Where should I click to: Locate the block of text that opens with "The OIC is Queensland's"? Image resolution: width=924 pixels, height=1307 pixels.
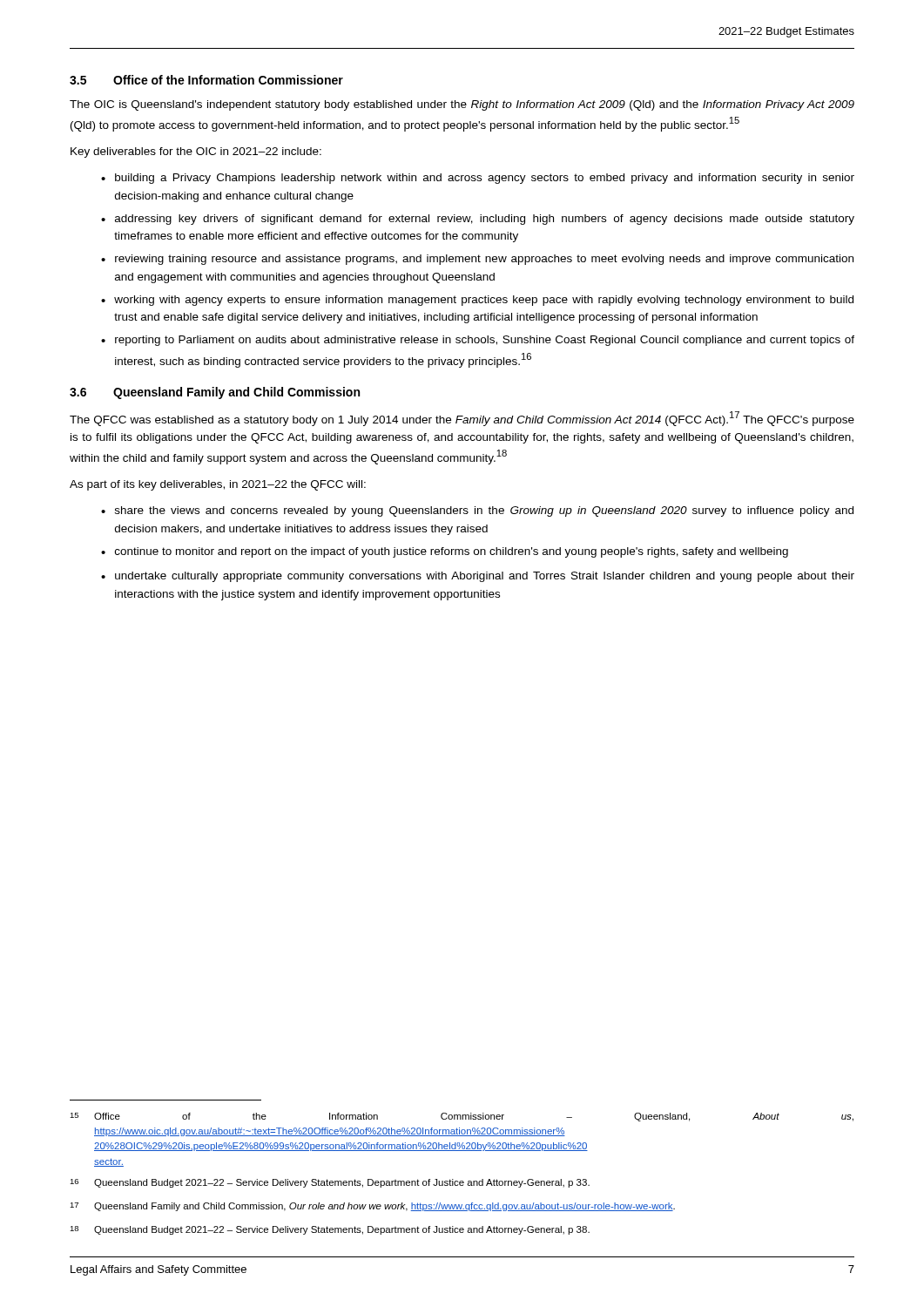click(462, 115)
